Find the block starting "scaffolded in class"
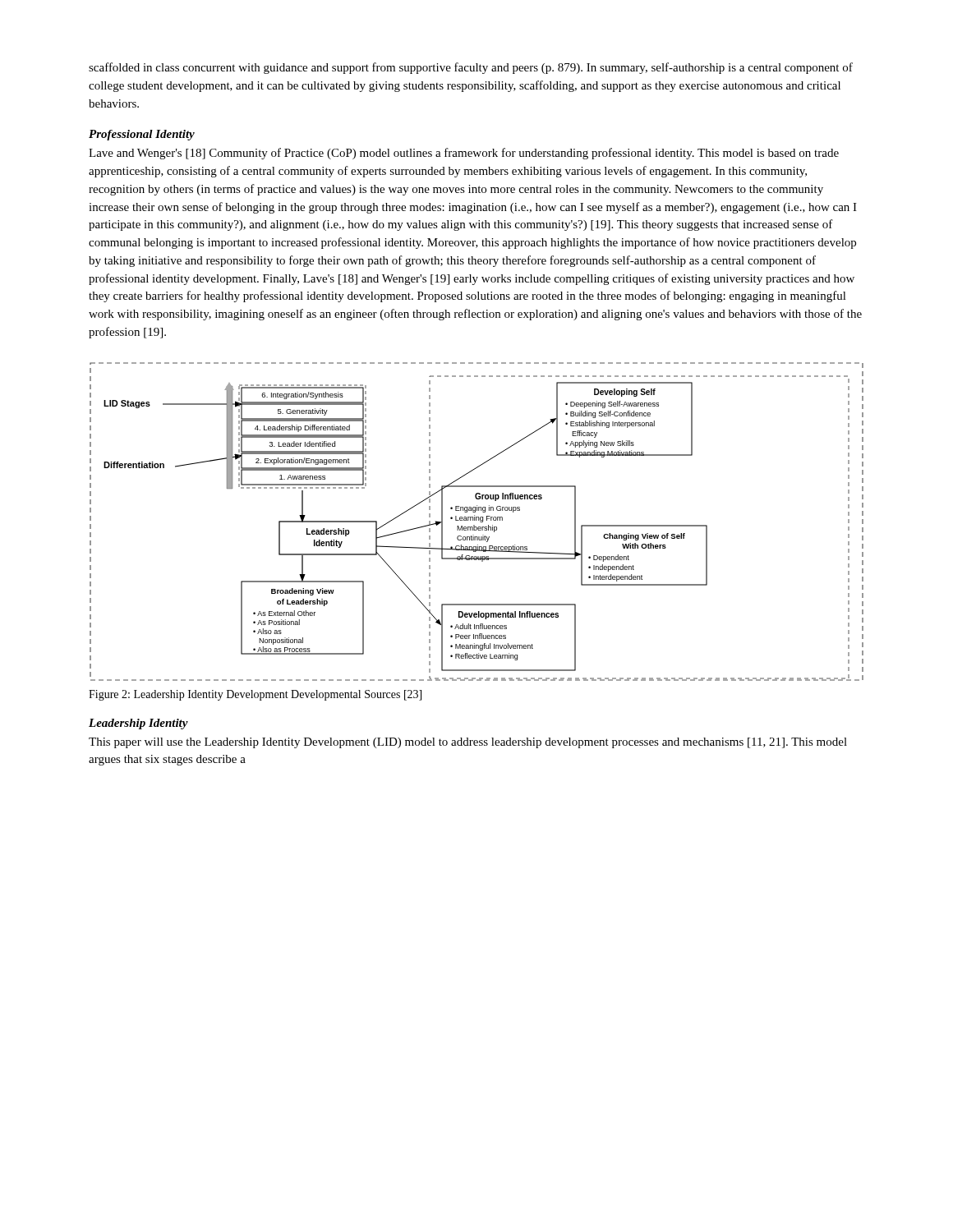The width and height of the screenshot is (953, 1232). [x=476, y=86]
